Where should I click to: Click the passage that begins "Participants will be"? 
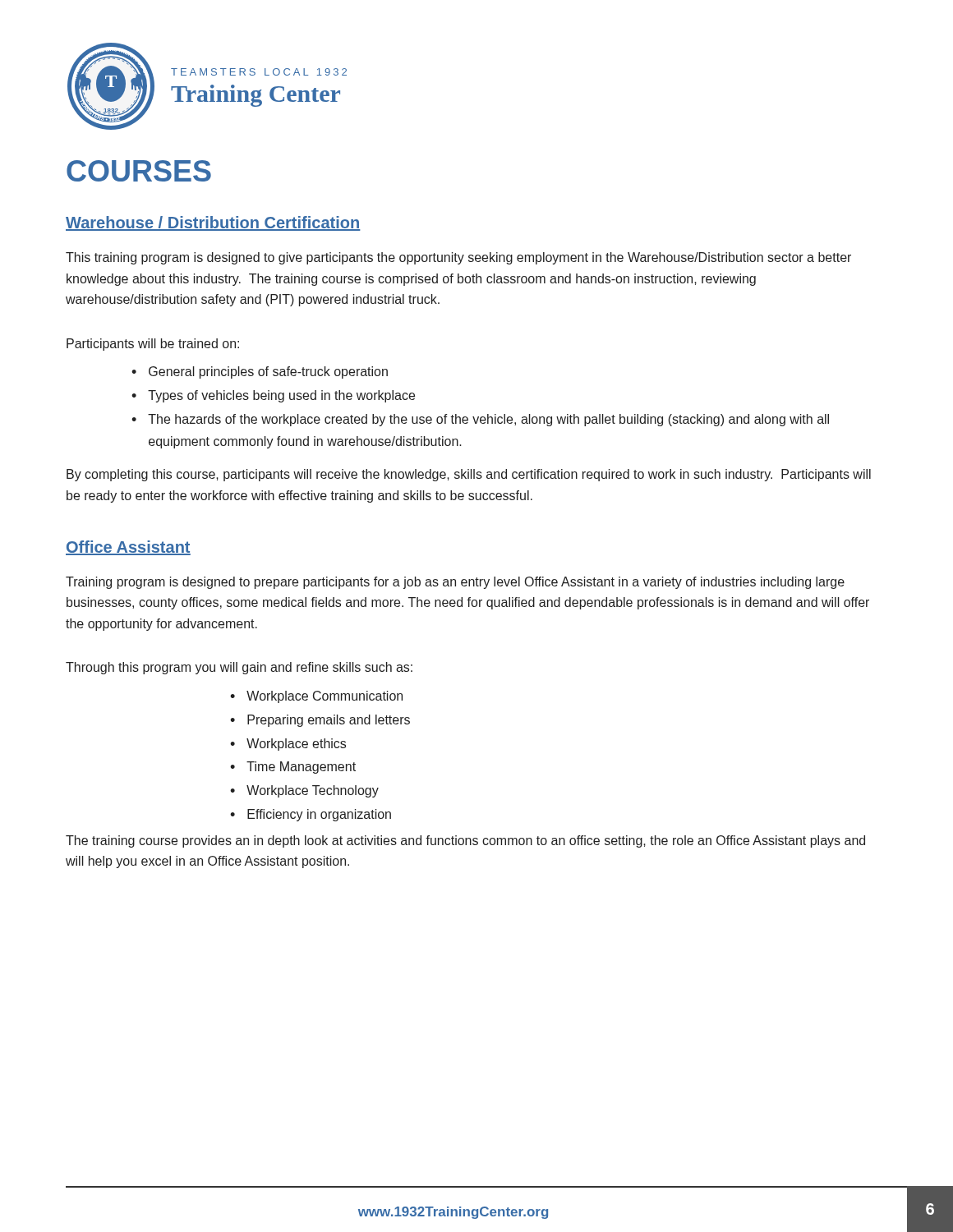153,344
